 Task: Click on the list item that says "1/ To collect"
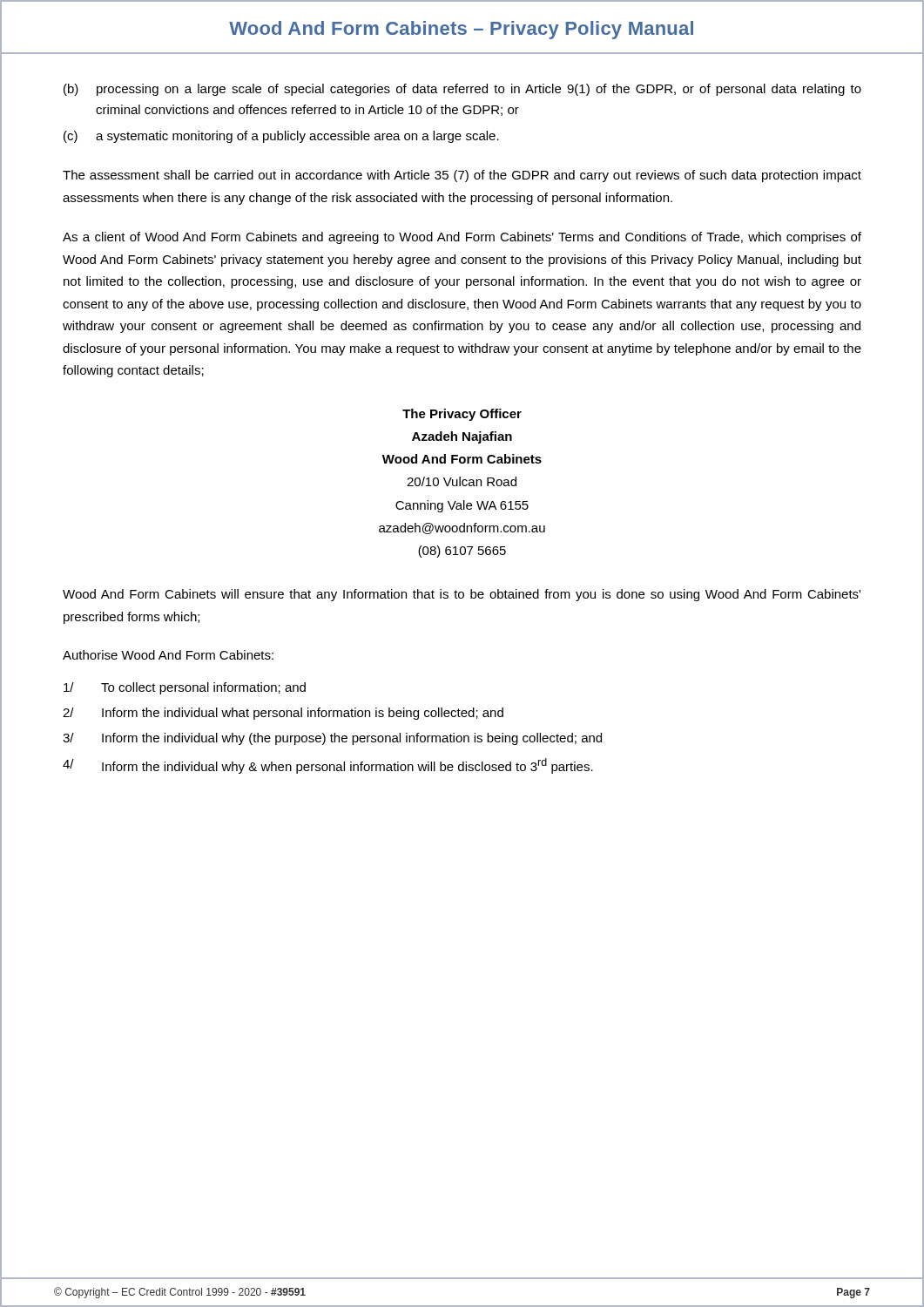coord(185,688)
